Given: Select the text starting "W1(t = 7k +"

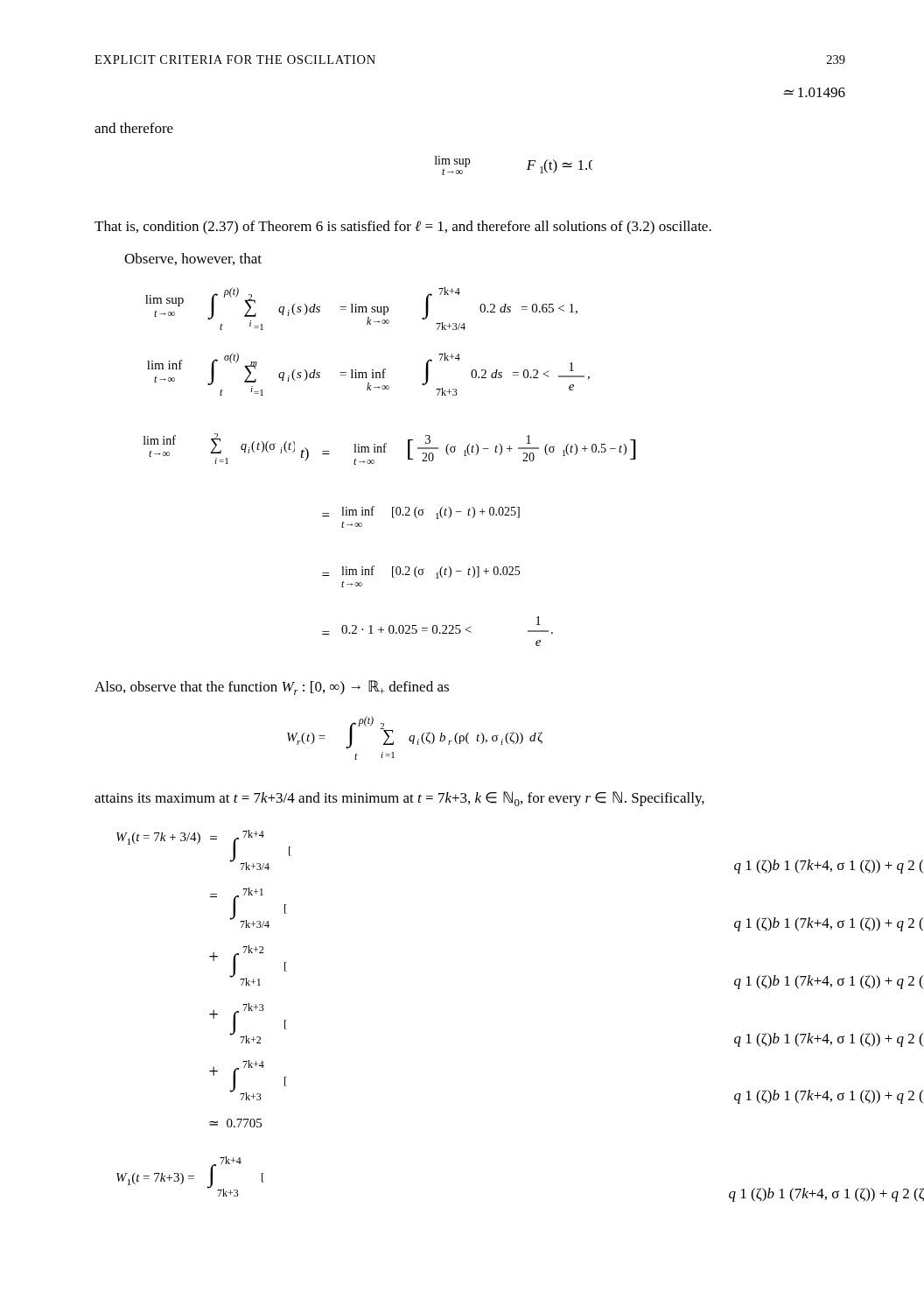Looking at the screenshot, I should [x=234, y=851].
